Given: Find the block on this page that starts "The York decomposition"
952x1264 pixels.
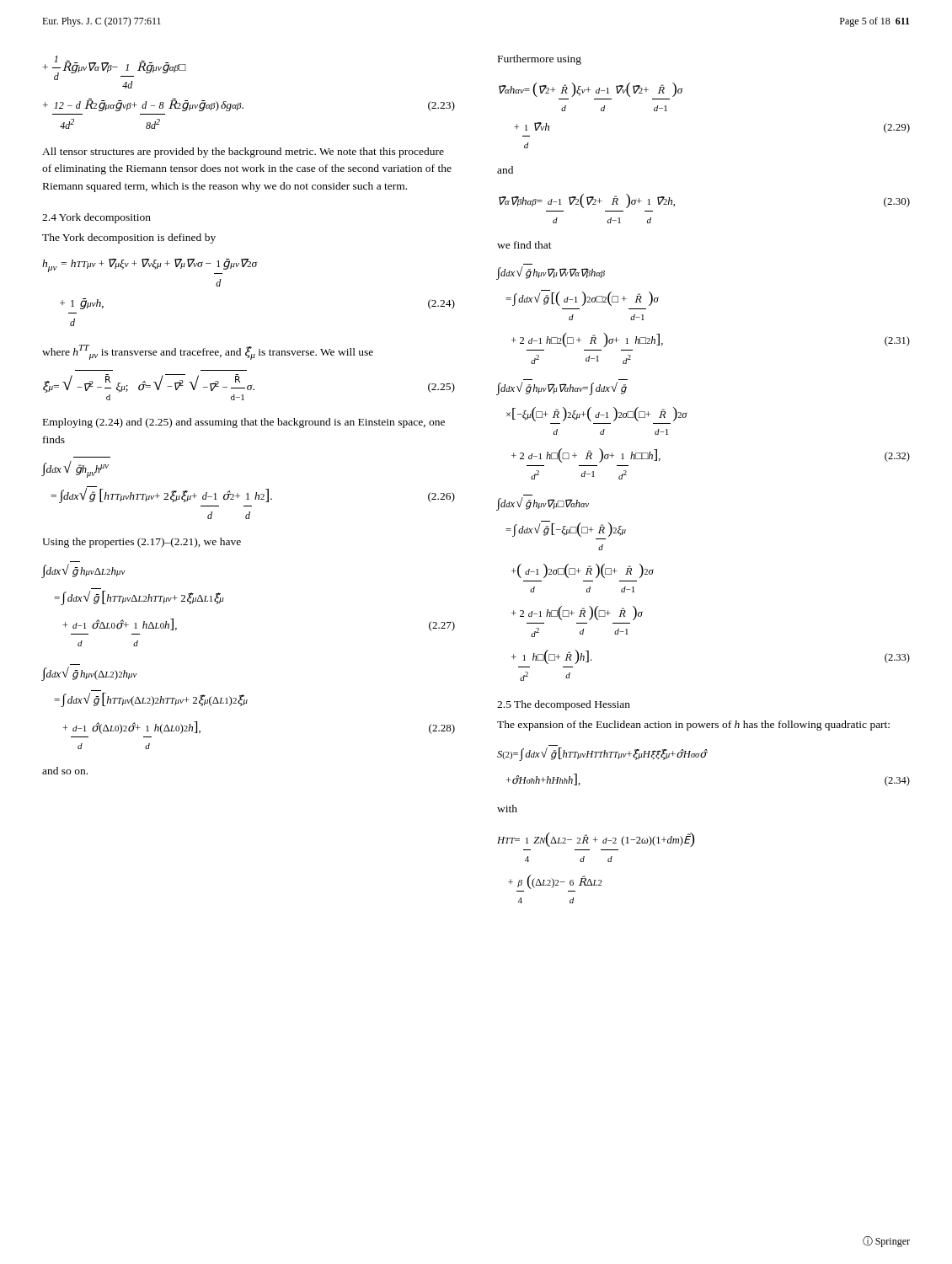Looking at the screenshot, I should [x=129, y=238].
